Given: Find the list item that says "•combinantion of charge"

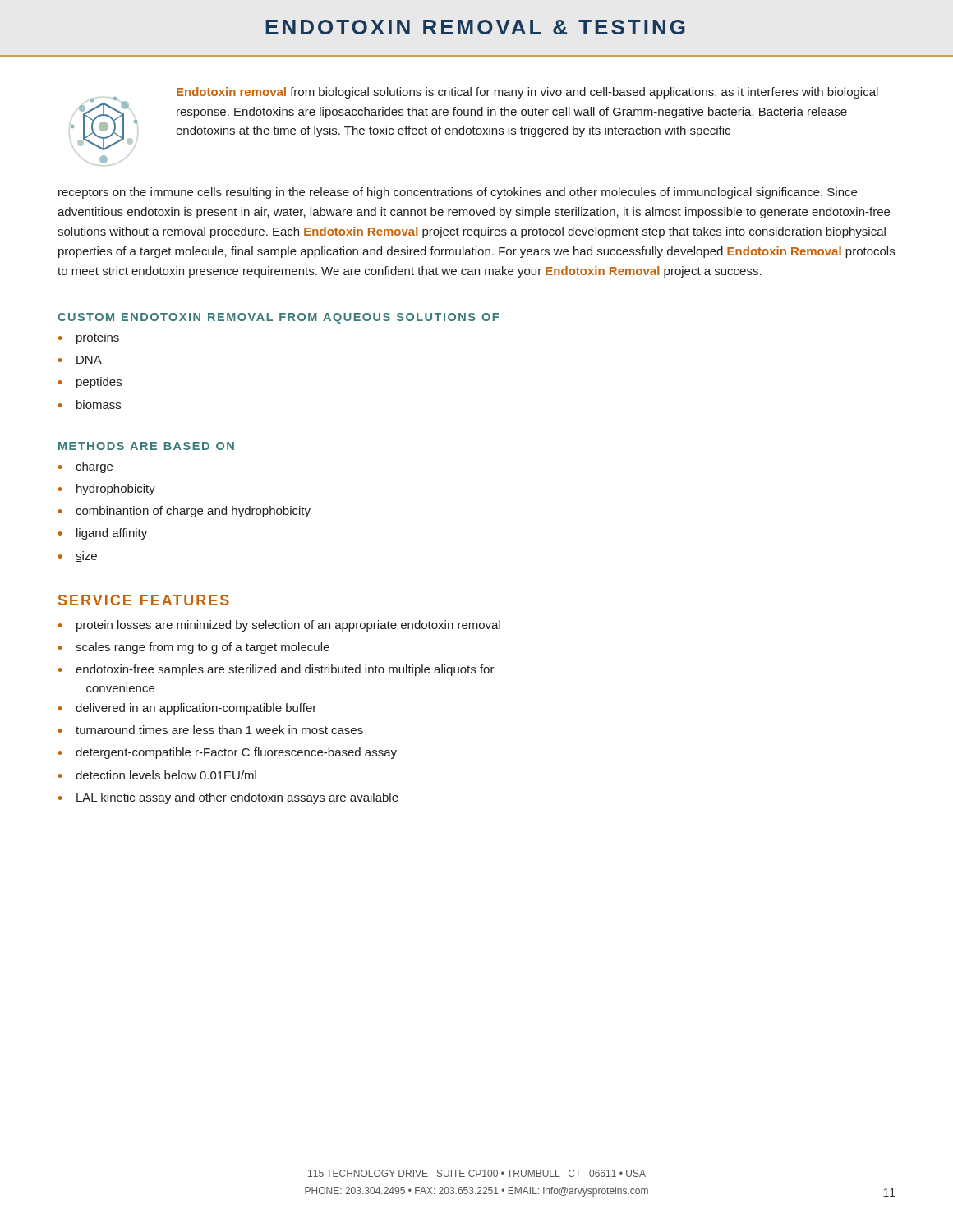Looking at the screenshot, I should tap(184, 512).
